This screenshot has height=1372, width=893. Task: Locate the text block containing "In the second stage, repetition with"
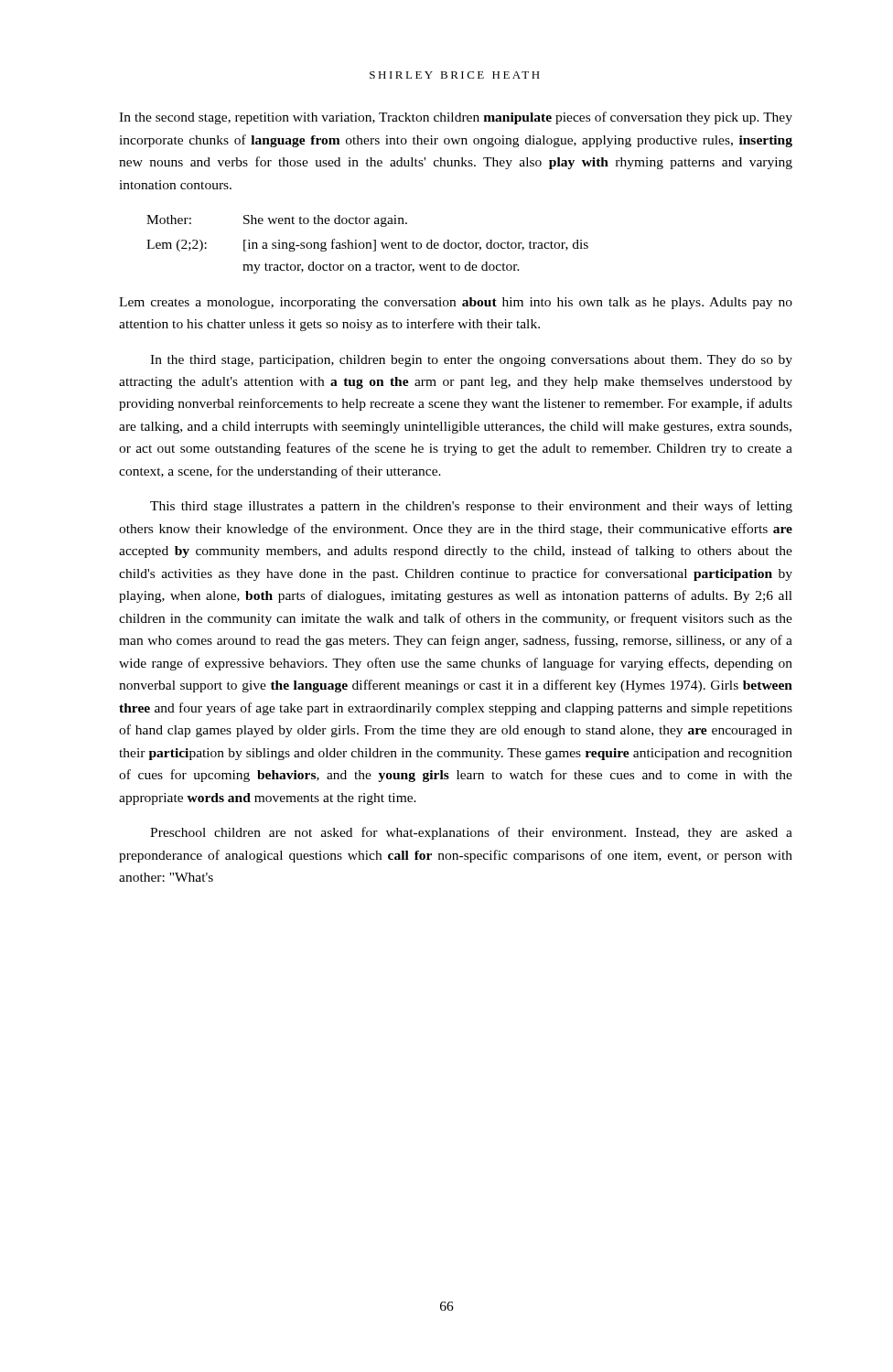[x=456, y=150]
